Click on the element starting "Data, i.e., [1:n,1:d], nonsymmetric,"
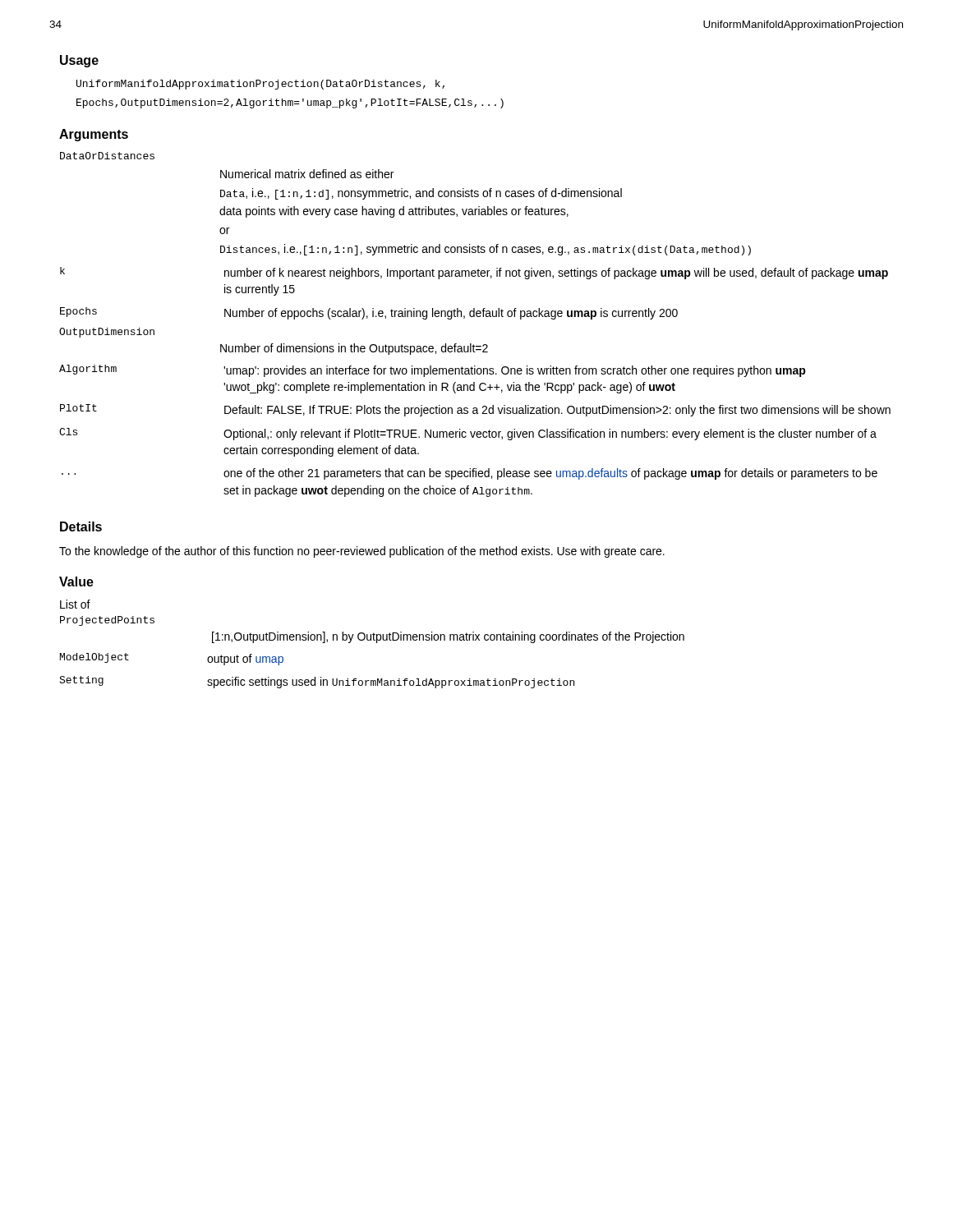The image size is (953, 1232). coord(421,202)
